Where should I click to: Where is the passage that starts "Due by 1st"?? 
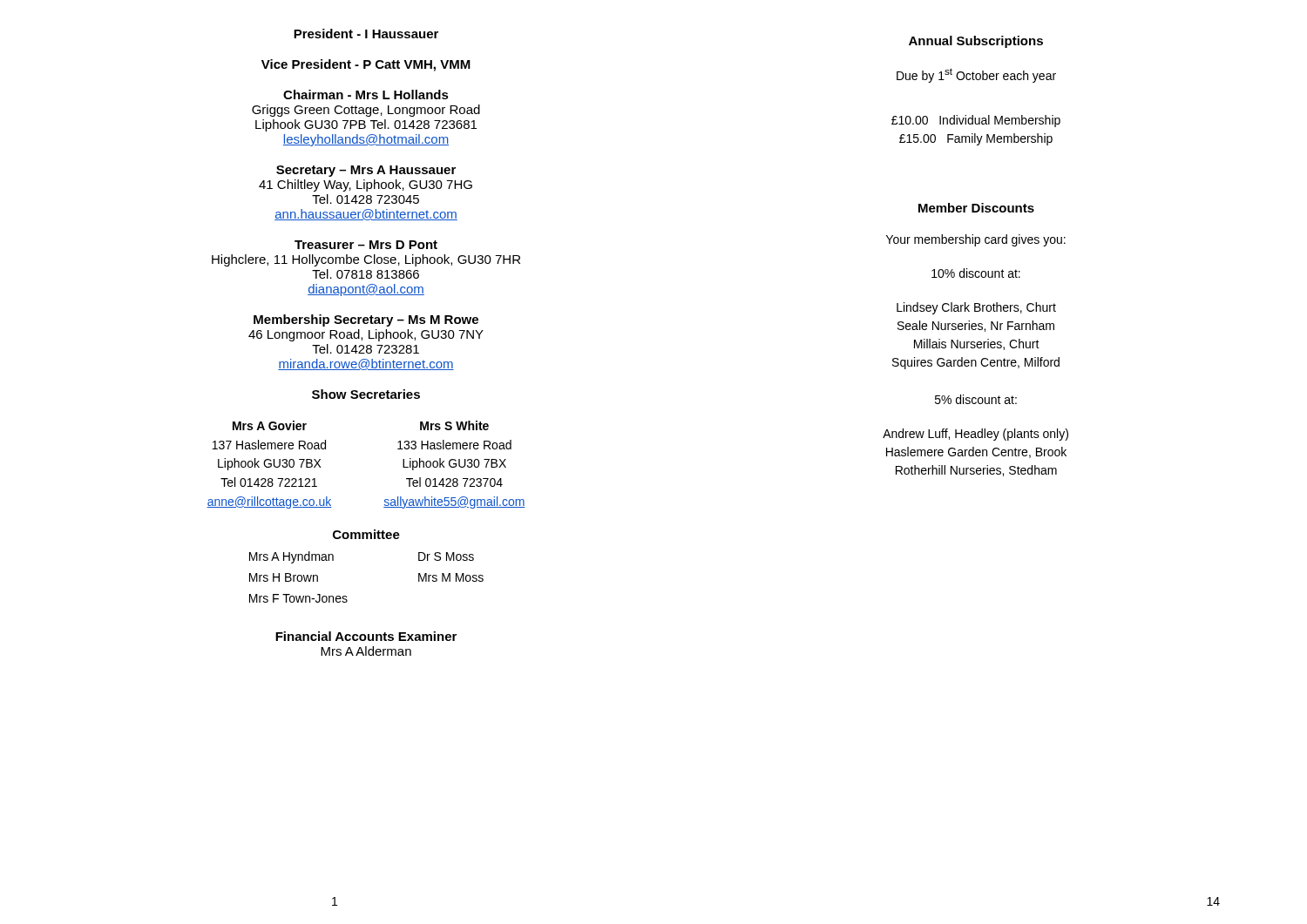[x=976, y=74]
